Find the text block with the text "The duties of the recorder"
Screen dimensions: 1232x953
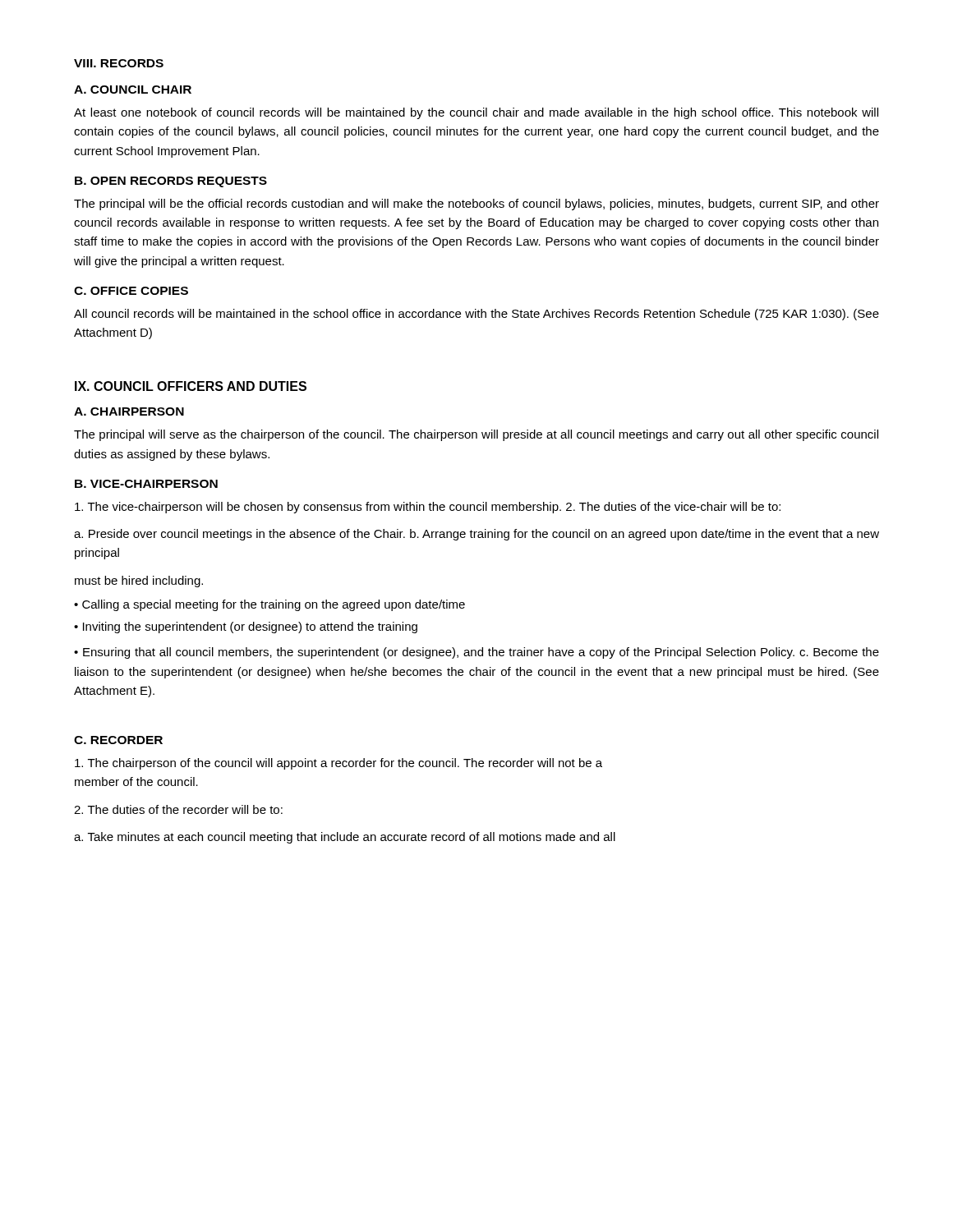(x=179, y=809)
